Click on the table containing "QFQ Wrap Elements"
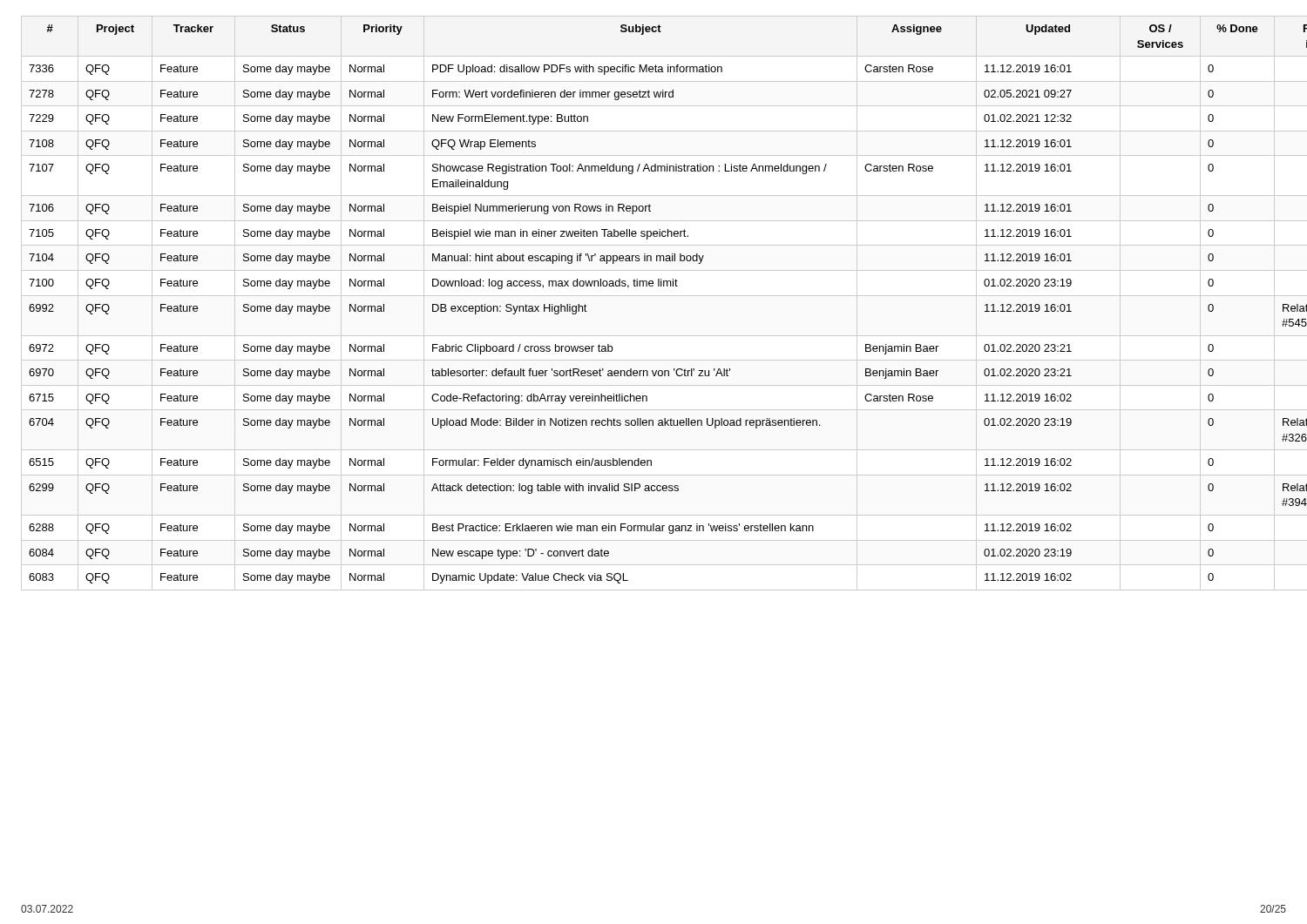 (654, 303)
